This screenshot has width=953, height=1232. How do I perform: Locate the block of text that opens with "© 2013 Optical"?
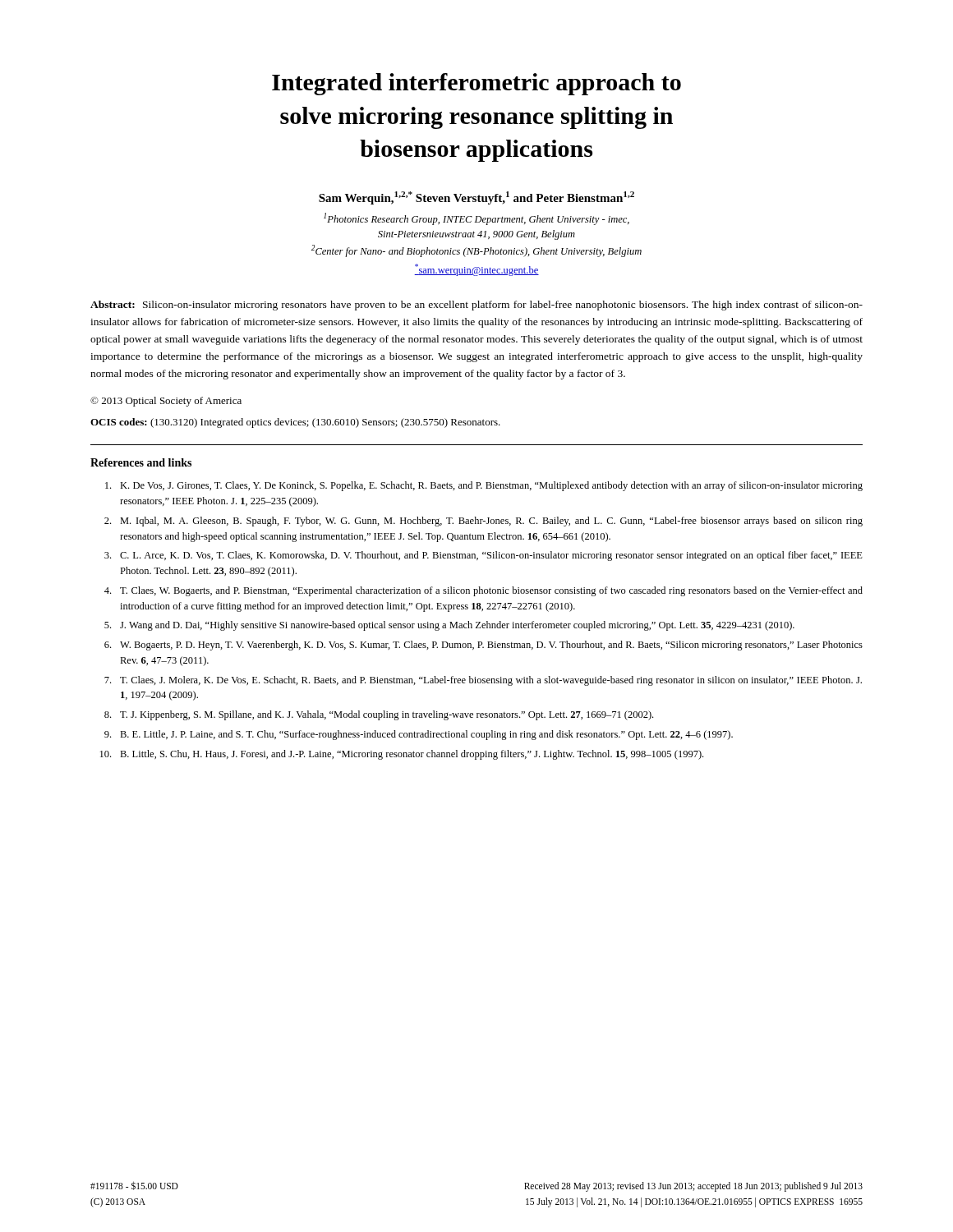(166, 400)
